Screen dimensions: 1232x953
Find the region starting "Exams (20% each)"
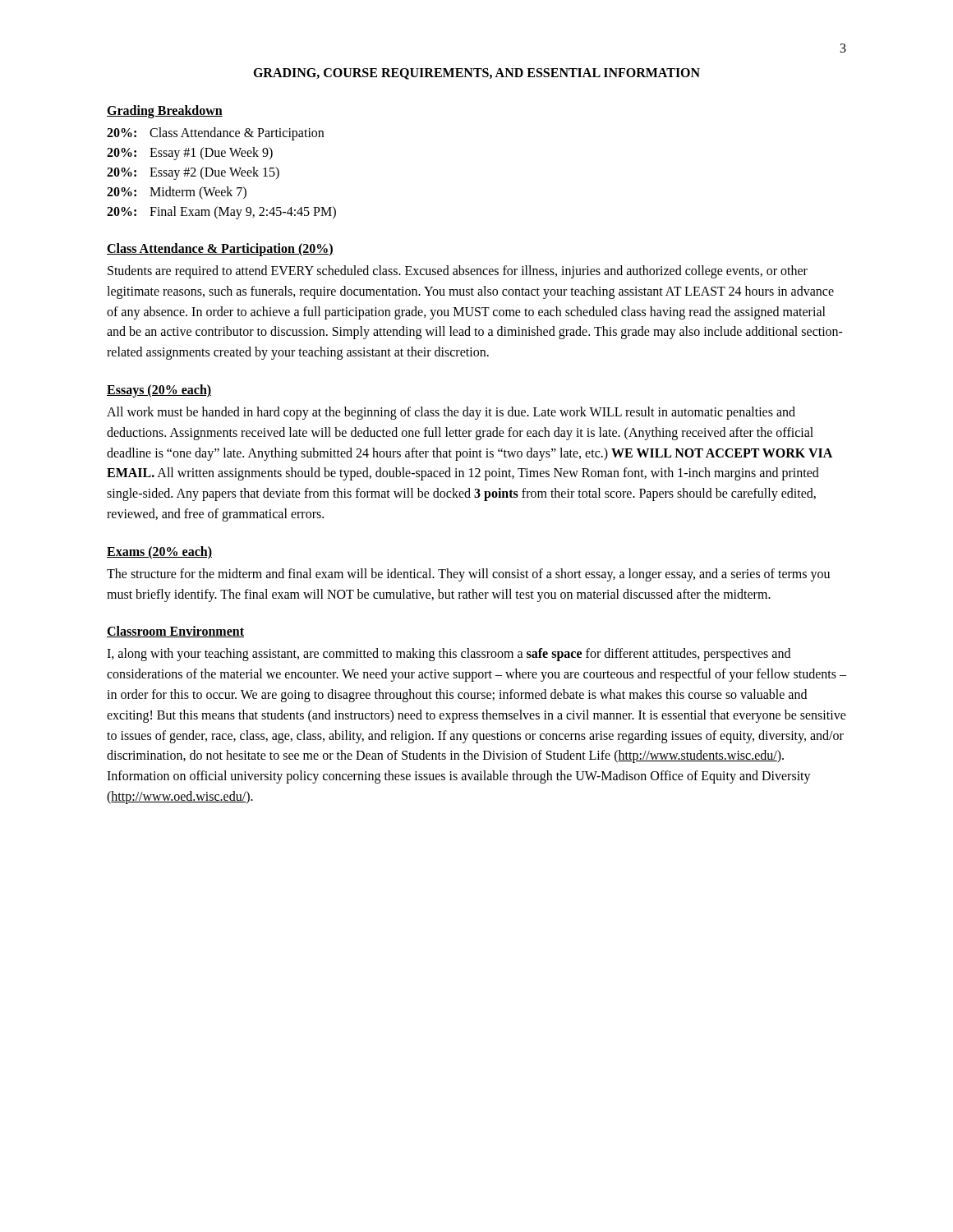coord(159,553)
